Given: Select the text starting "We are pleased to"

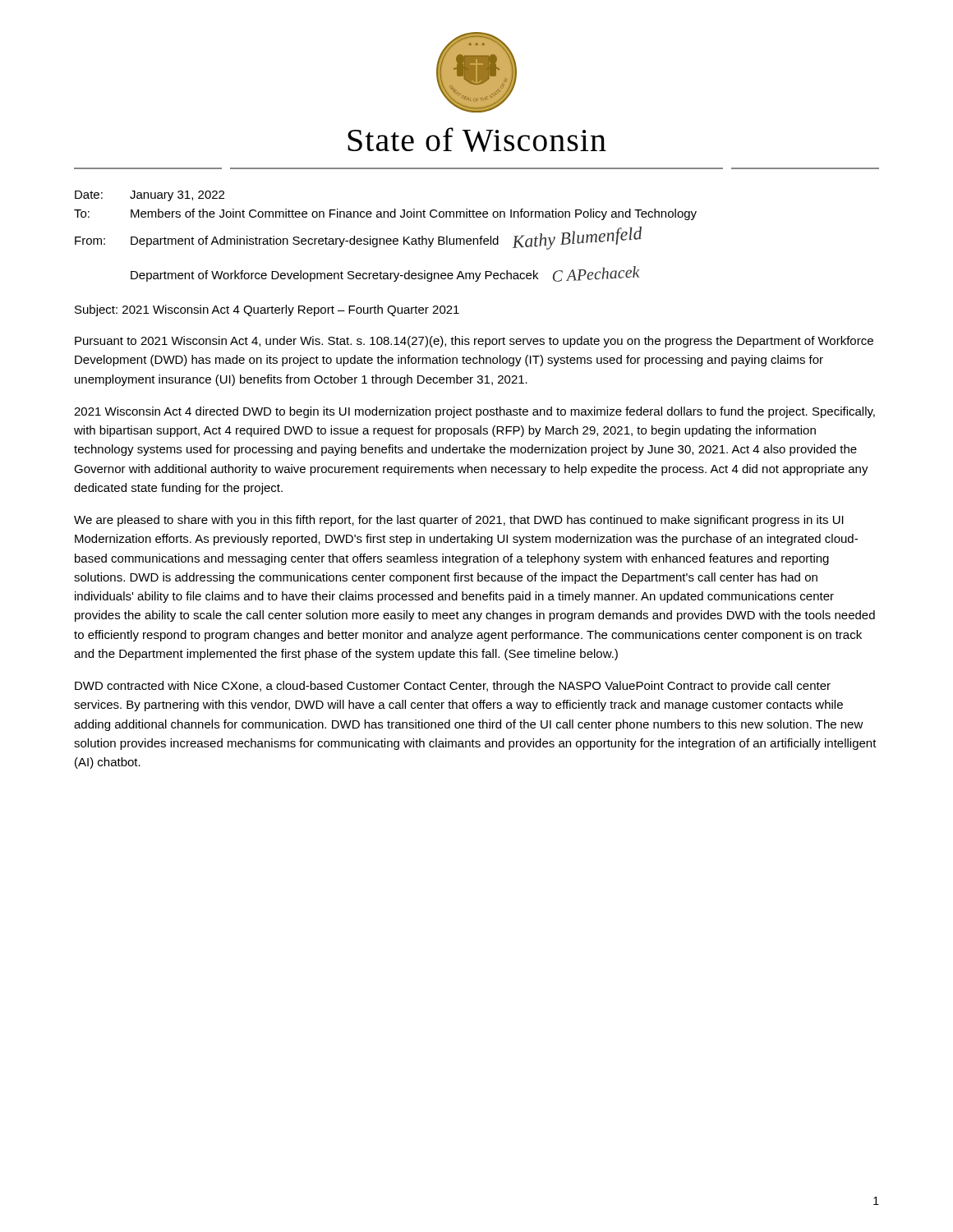Looking at the screenshot, I should tap(475, 586).
